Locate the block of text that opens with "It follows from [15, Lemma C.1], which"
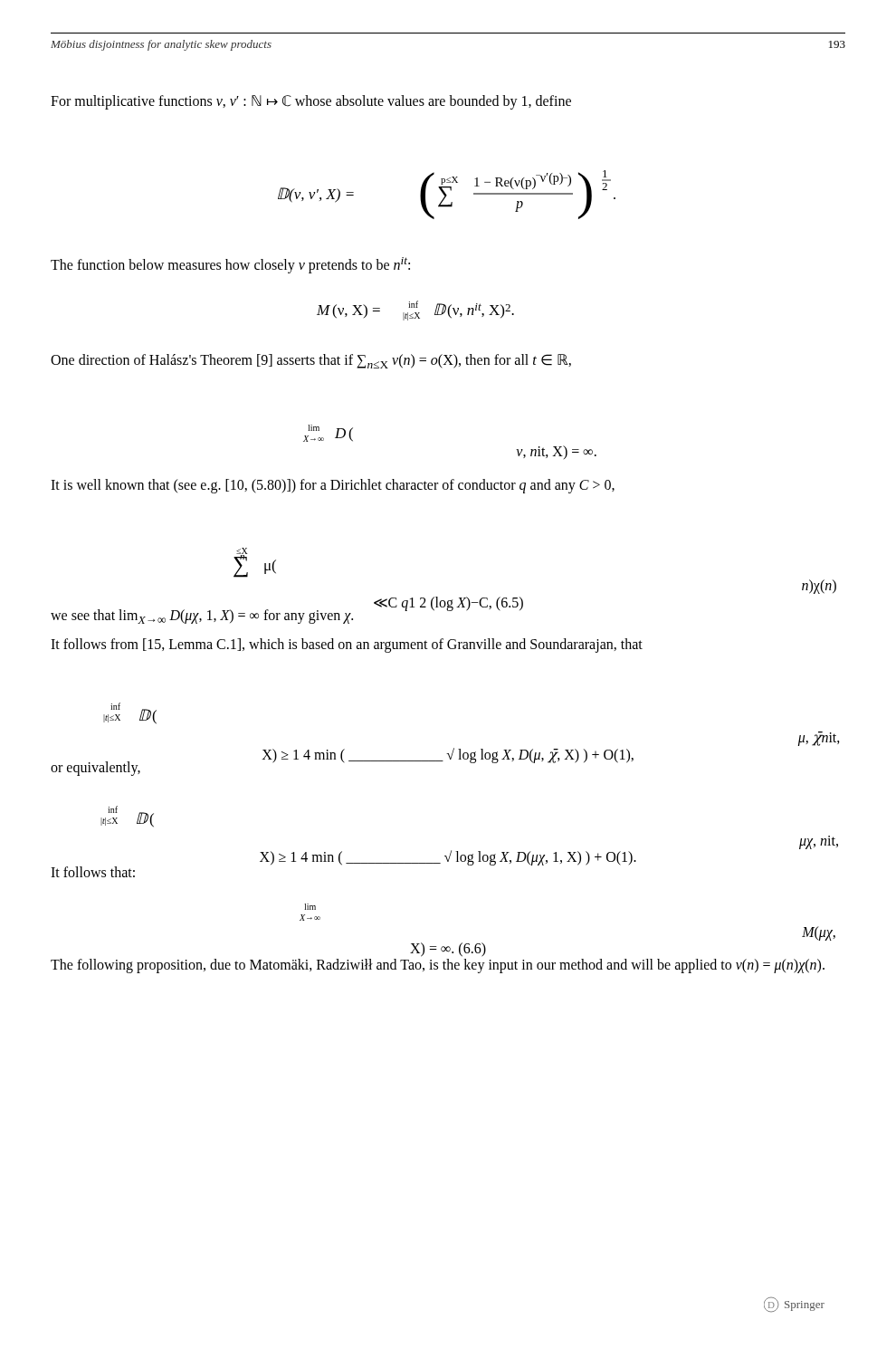The width and height of the screenshot is (896, 1358). [347, 644]
